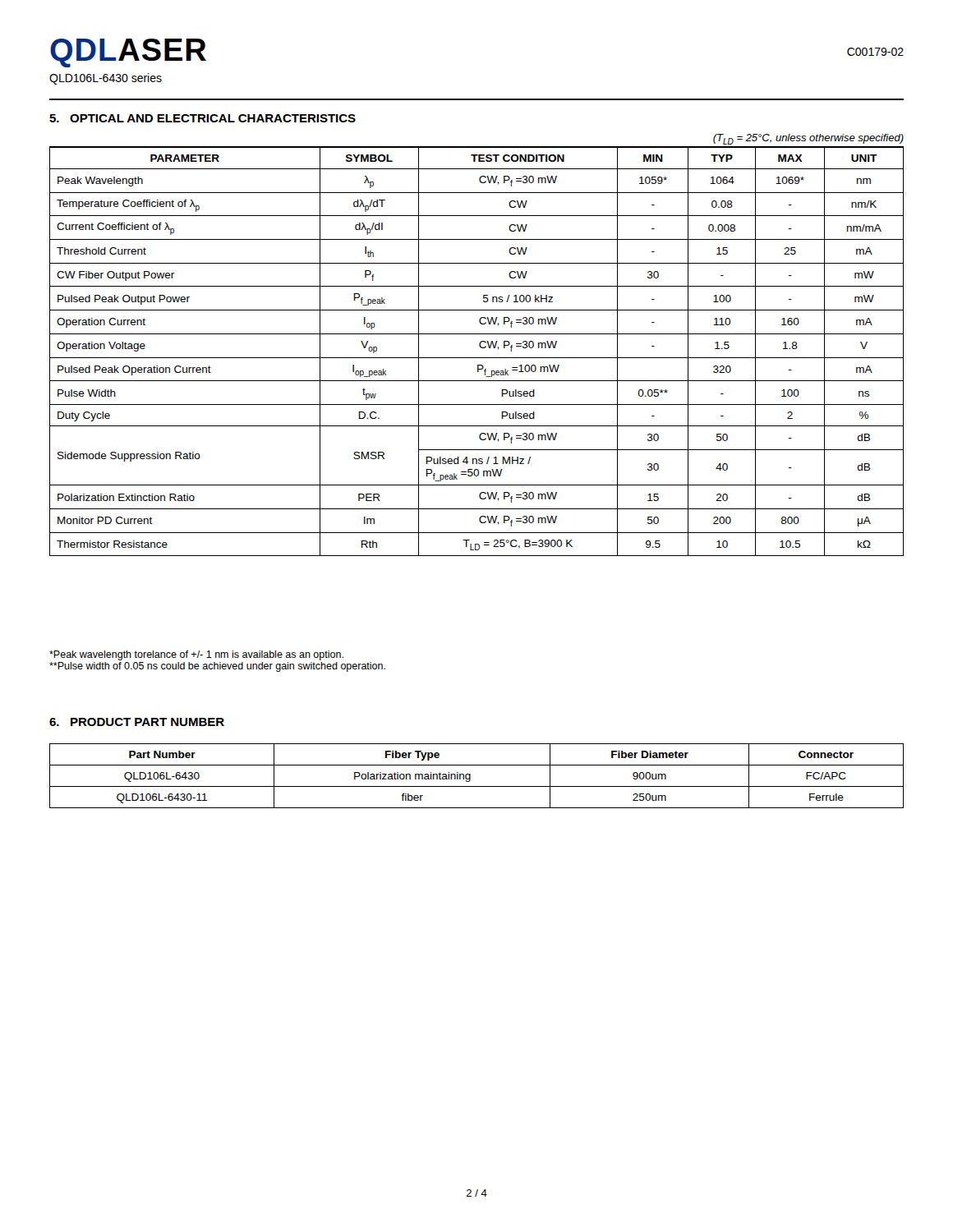
Task: Select the text block starting "QLD106L-6430 series"
Action: pos(106,78)
